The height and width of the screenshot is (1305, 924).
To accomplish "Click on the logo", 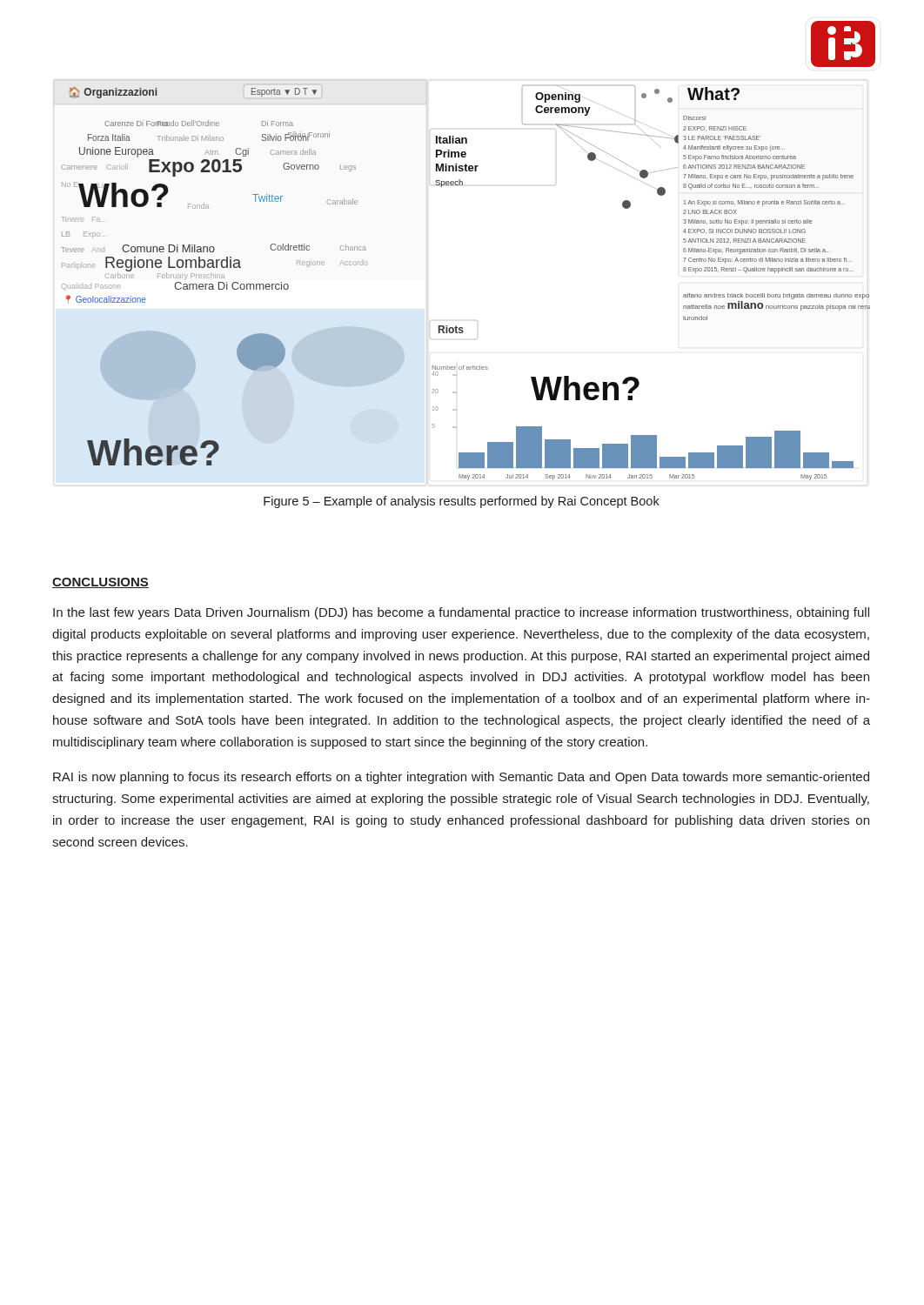I will click(843, 44).
